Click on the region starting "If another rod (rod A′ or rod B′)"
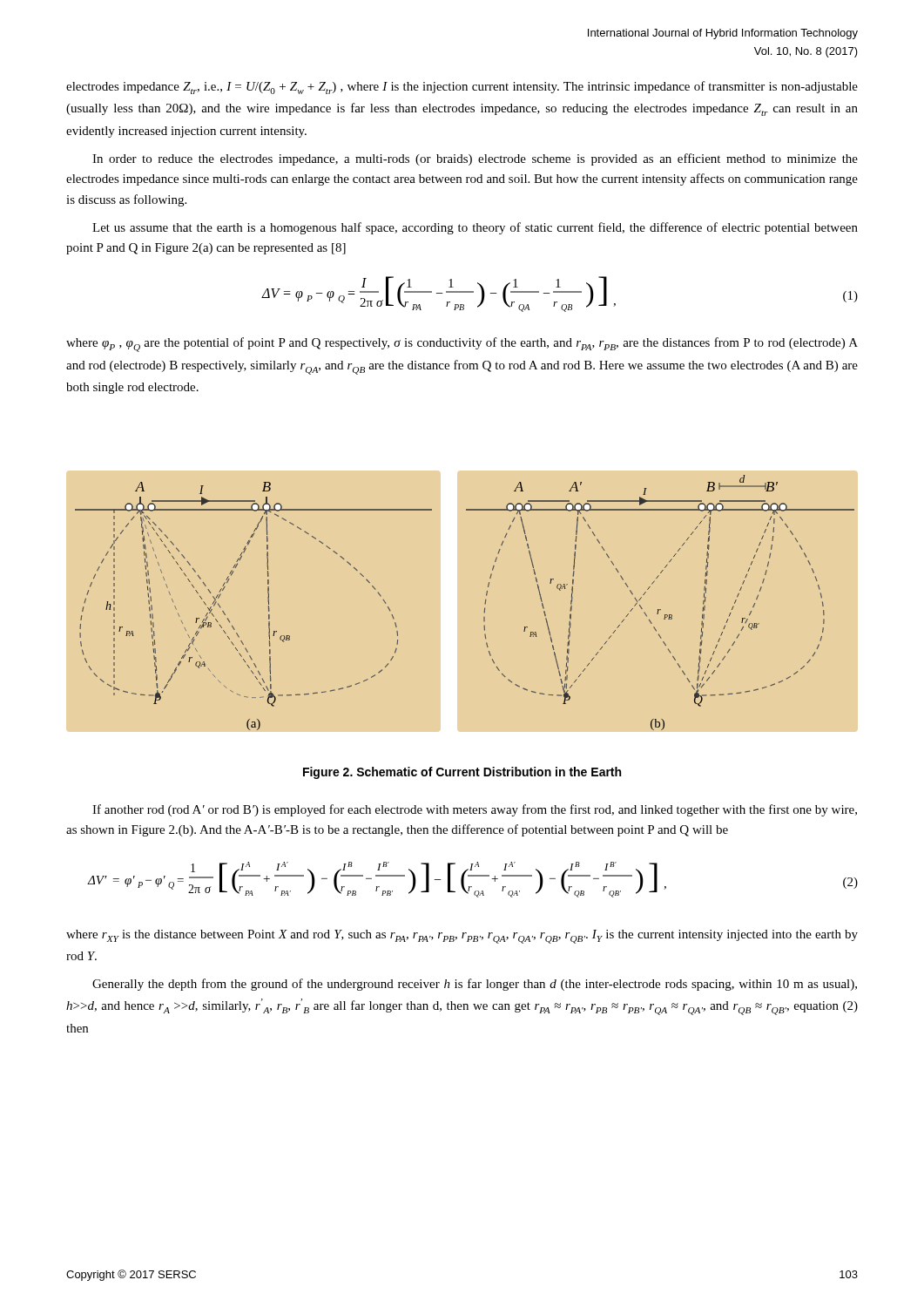 pyautogui.click(x=462, y=820)
